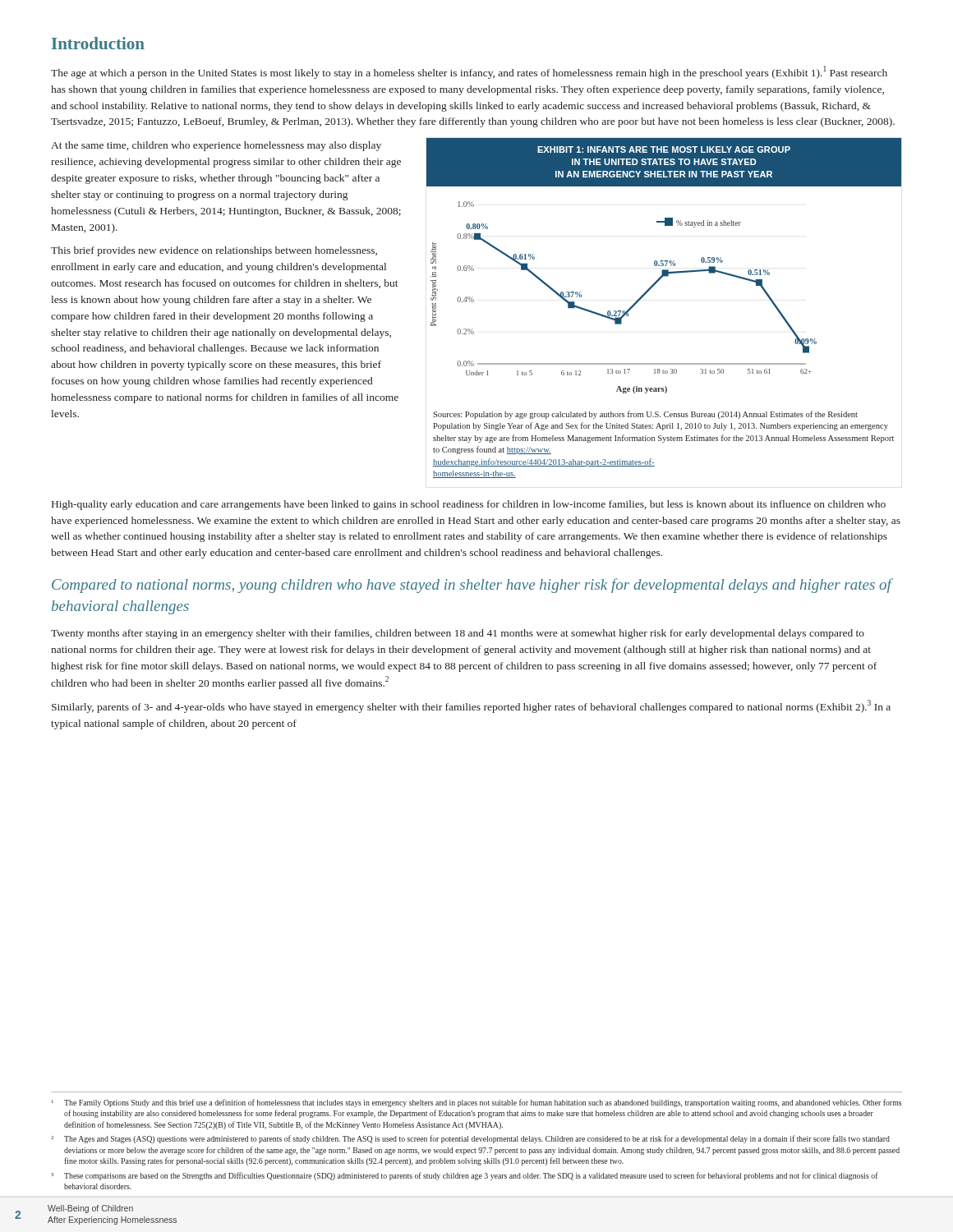Point to the block starting "This brief provides new evidence"

pyautogui.click(x=225, y=332)
